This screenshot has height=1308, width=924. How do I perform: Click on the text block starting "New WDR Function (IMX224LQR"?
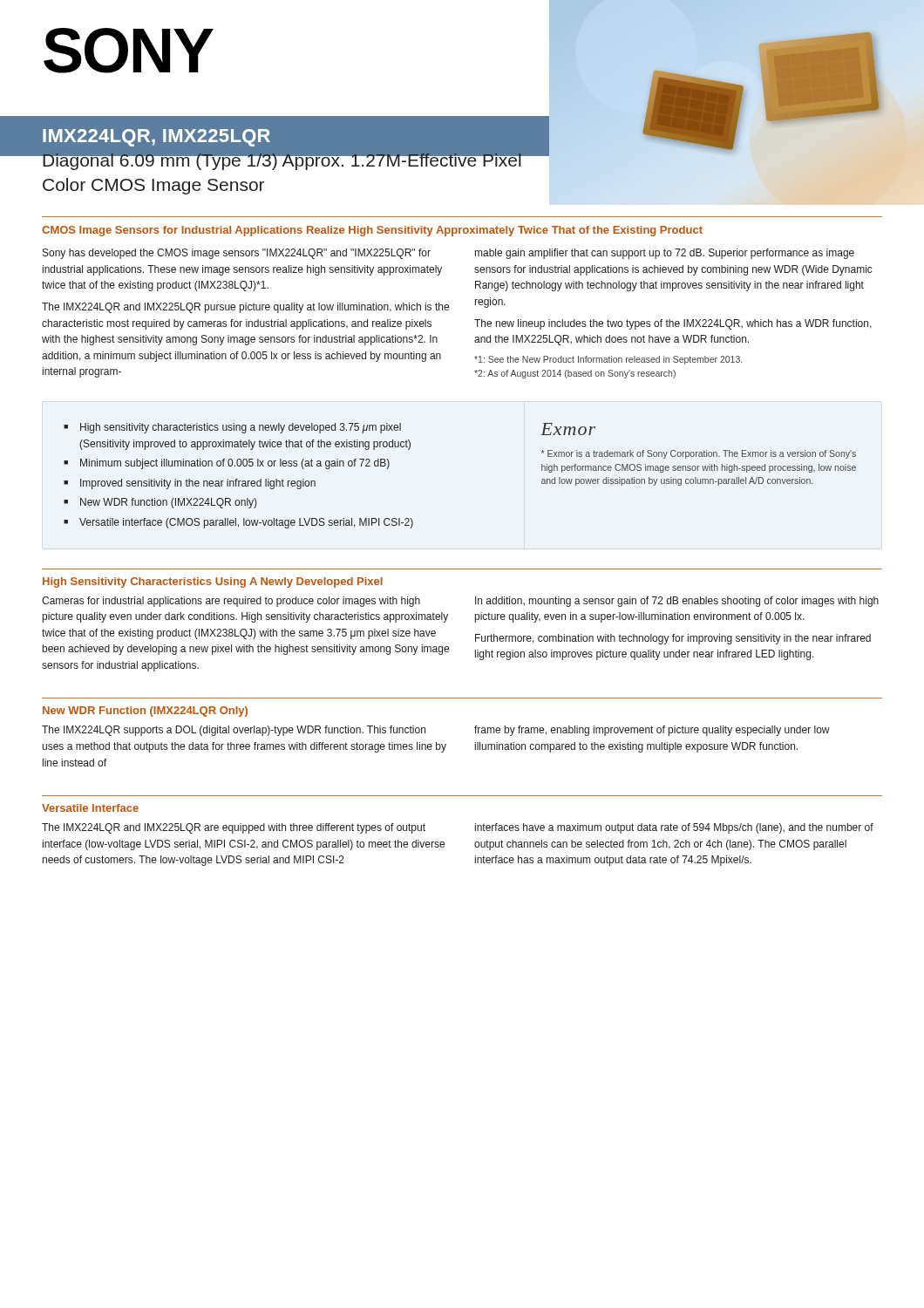[x=145, y=711]
